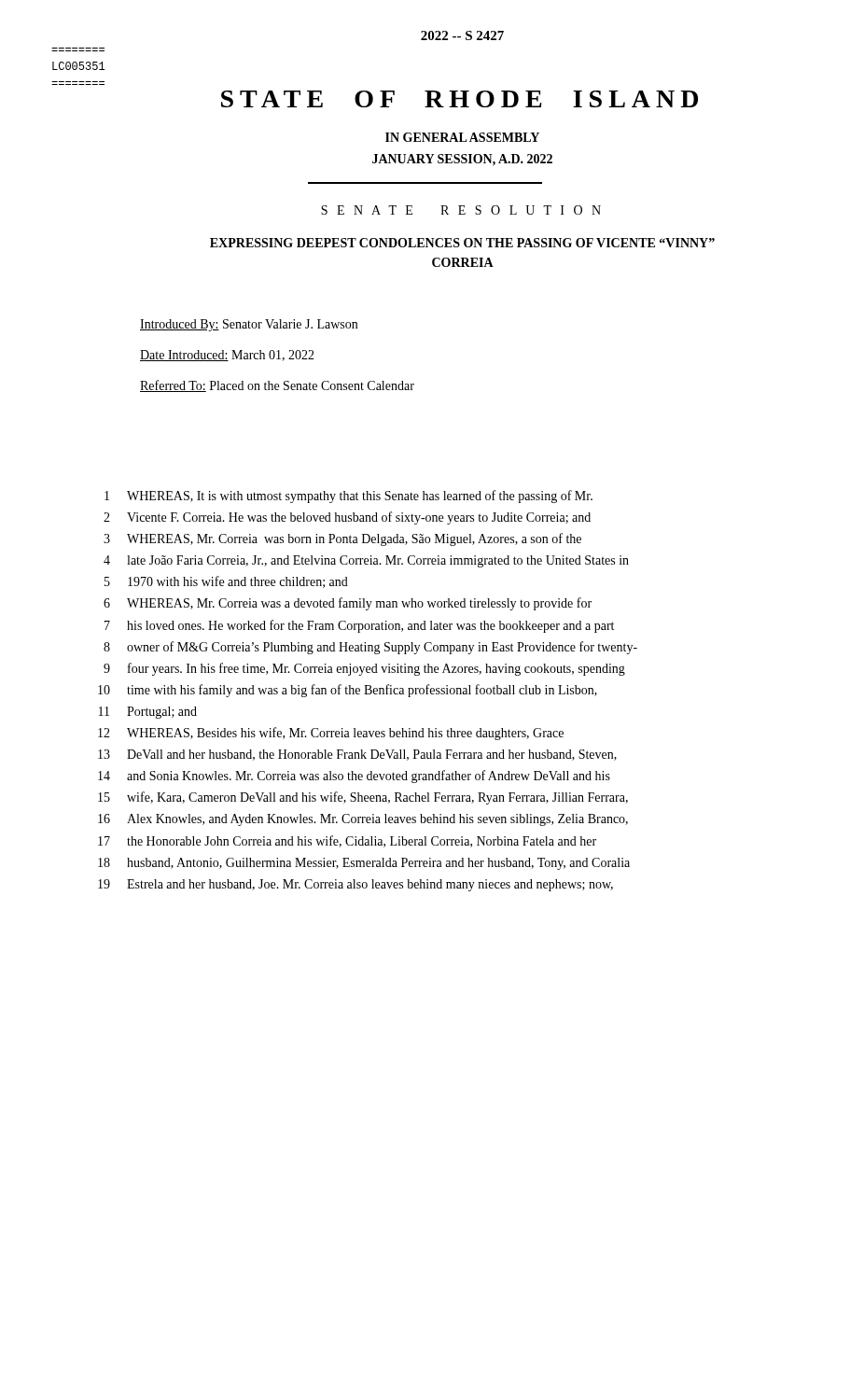Click on the text block with the text "1 WHEREAS, It"
This screenshot has height=1400, width=850.
[430, 690]
